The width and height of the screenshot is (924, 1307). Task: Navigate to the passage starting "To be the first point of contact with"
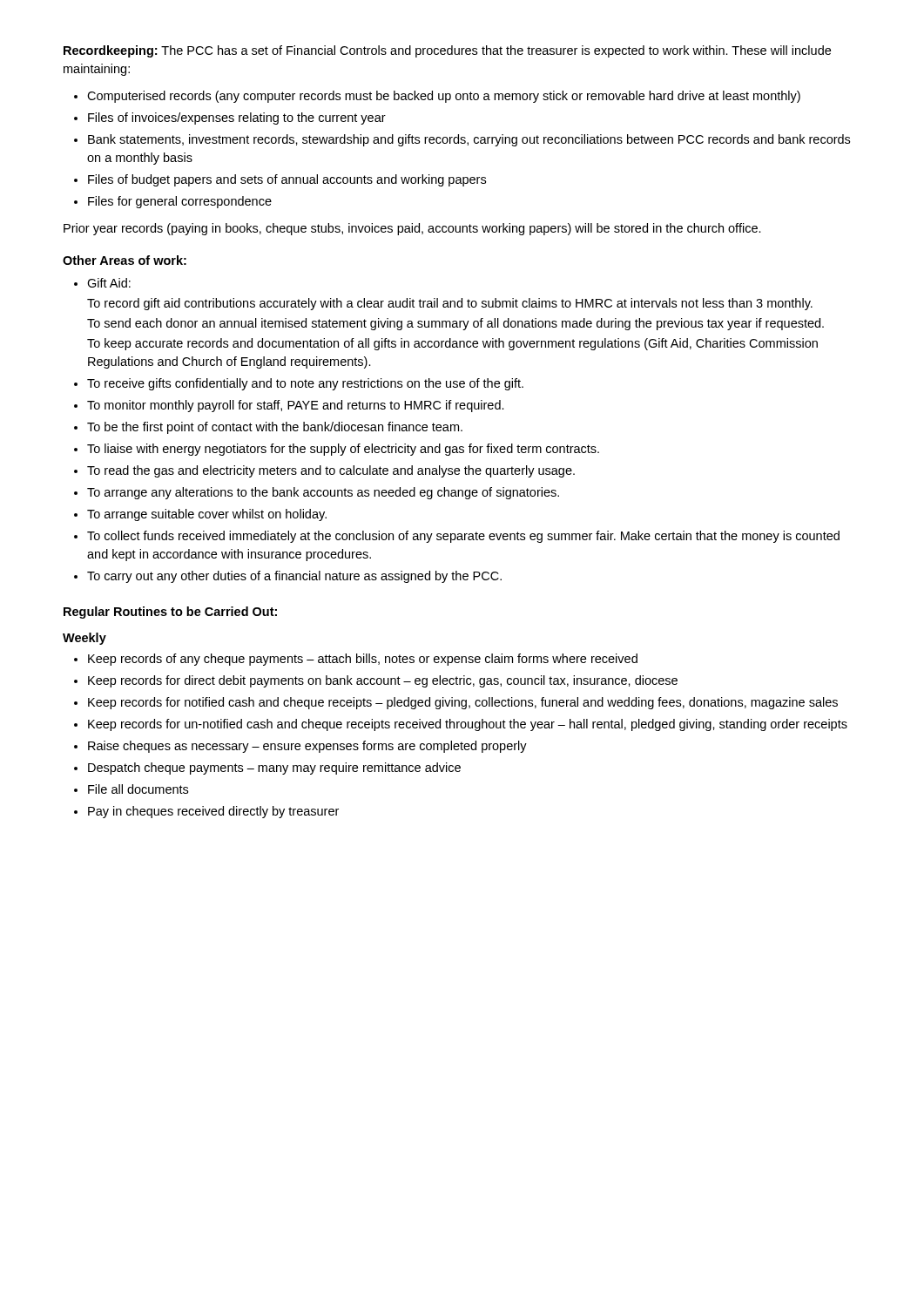click(x=275, y=427)
